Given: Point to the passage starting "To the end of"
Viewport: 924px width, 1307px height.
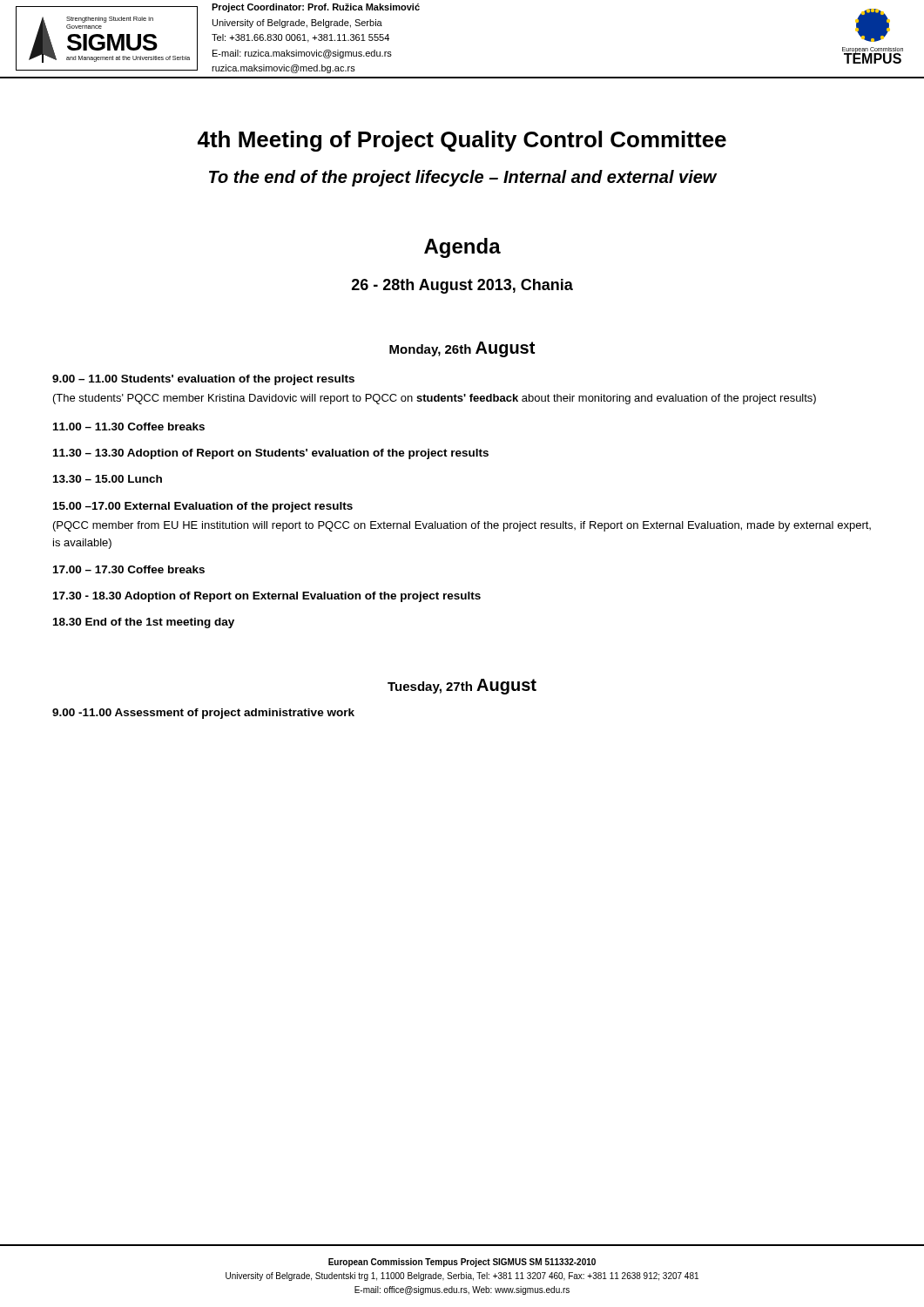Looking at the screenshot, I should click(x=462, y=177).
